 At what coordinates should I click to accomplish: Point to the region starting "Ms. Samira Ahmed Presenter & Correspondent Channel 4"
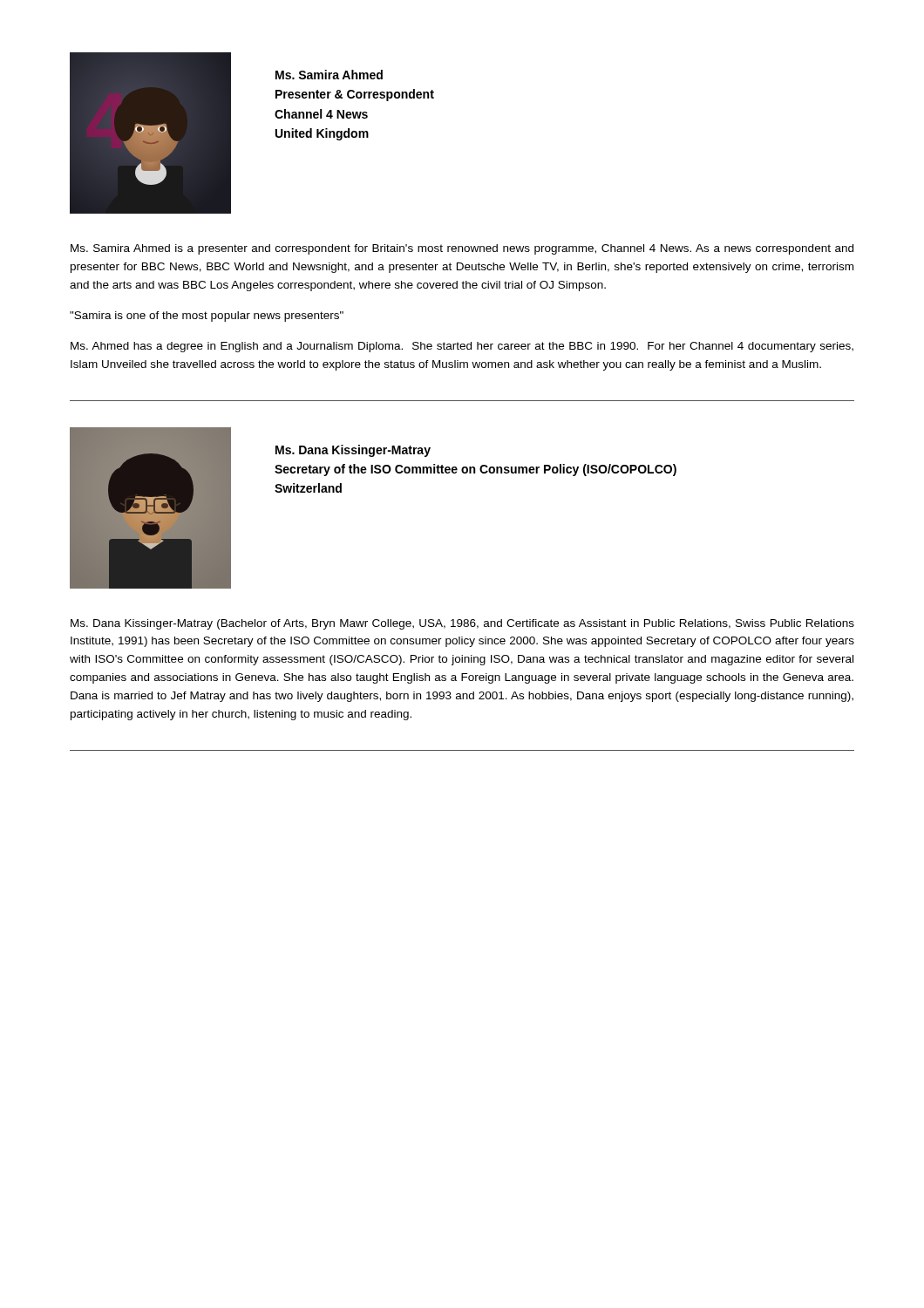click(354, 104)
